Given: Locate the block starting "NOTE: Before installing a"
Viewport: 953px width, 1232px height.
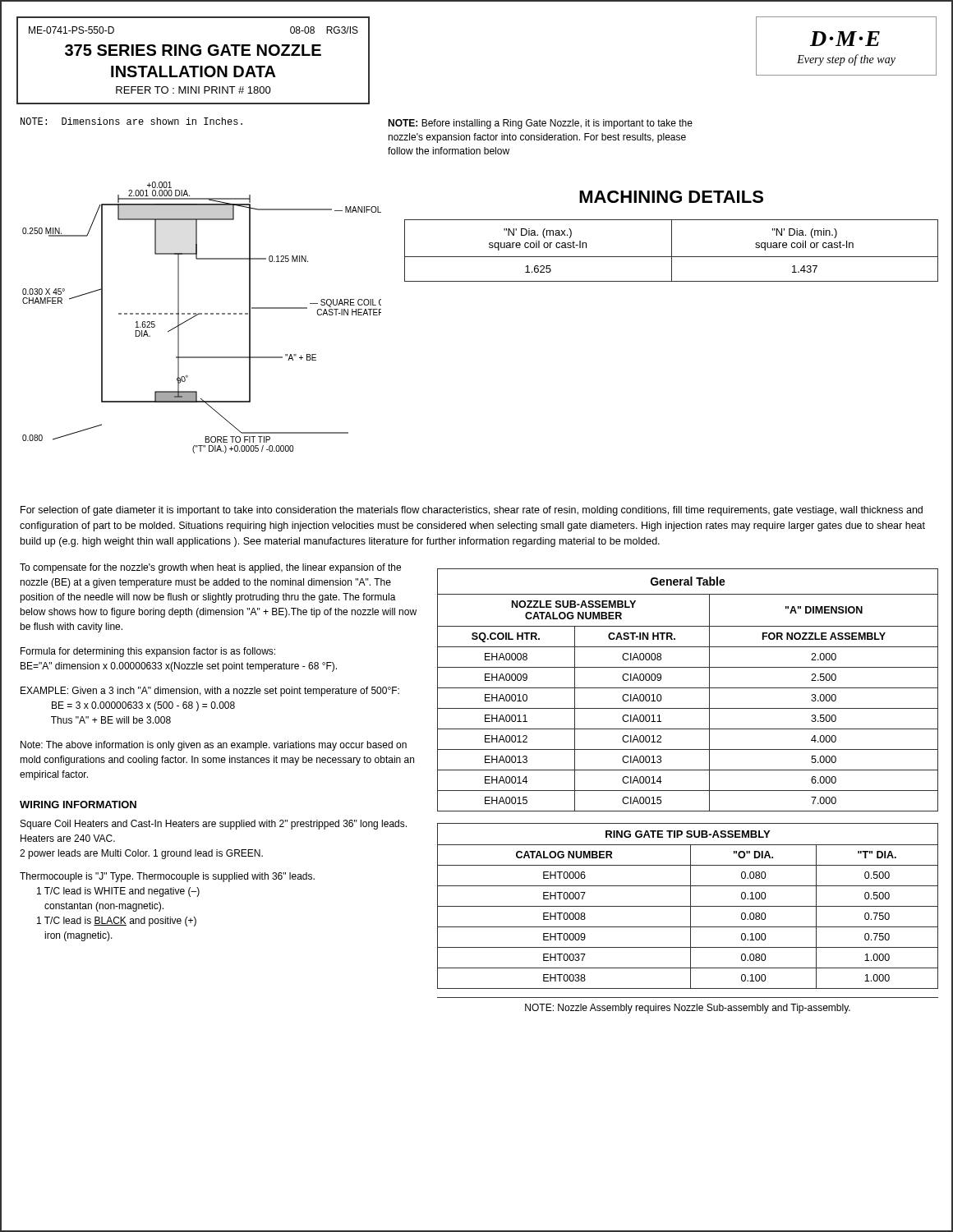Looking at the screenshot, I should coord(540,137).
